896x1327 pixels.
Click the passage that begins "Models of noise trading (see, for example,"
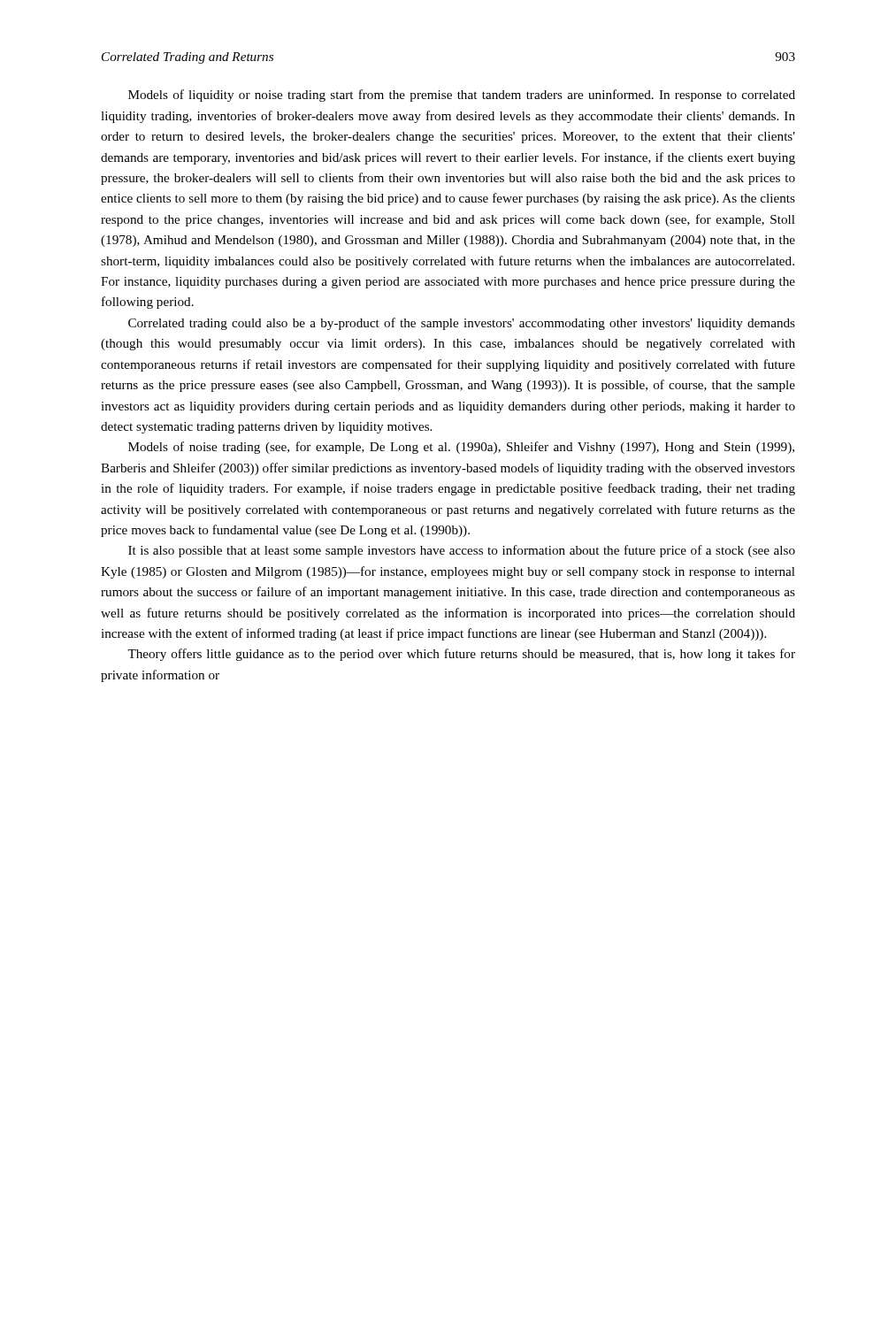[448, 488]
